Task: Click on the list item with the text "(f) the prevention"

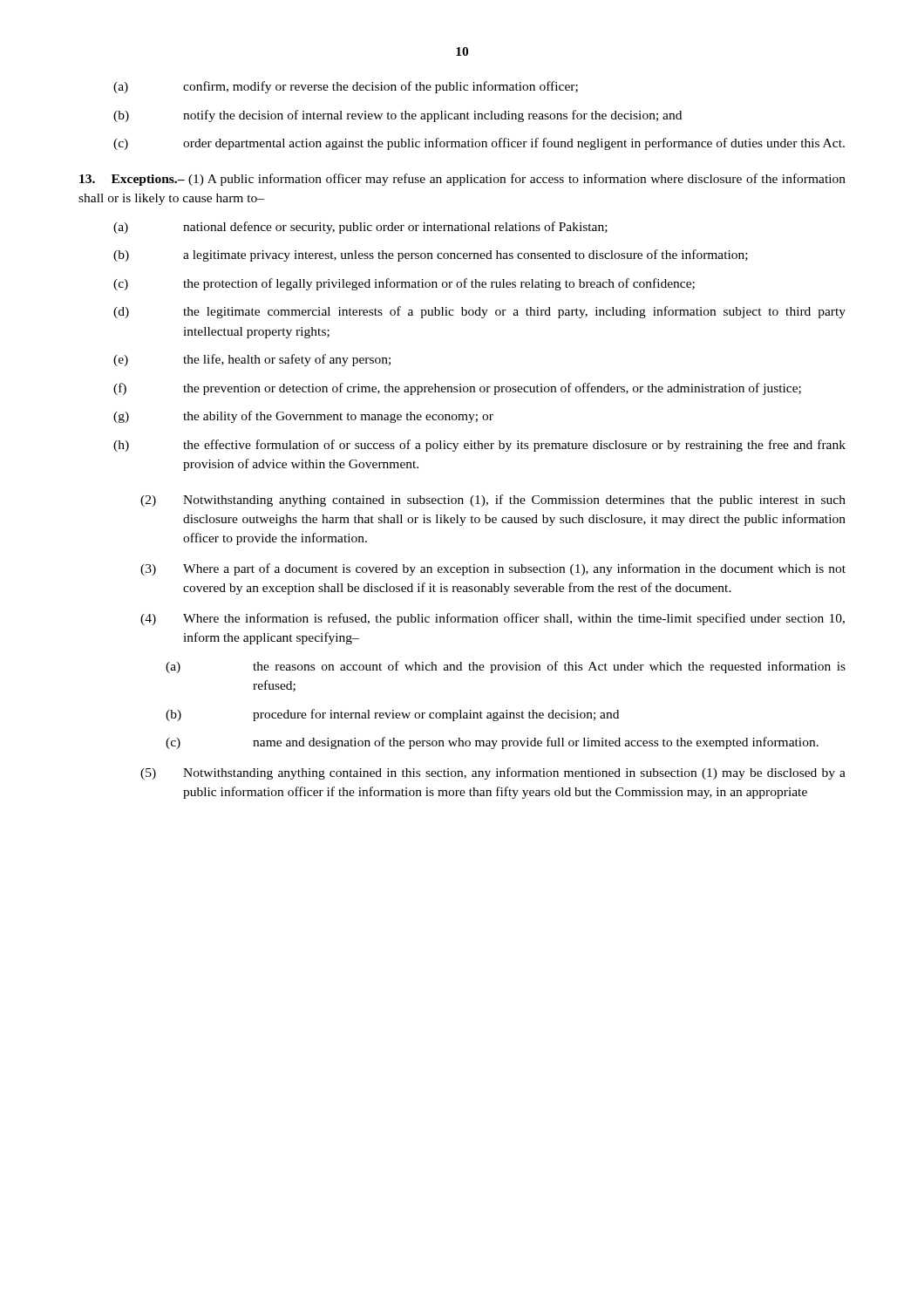Action: tap(462, 388)
